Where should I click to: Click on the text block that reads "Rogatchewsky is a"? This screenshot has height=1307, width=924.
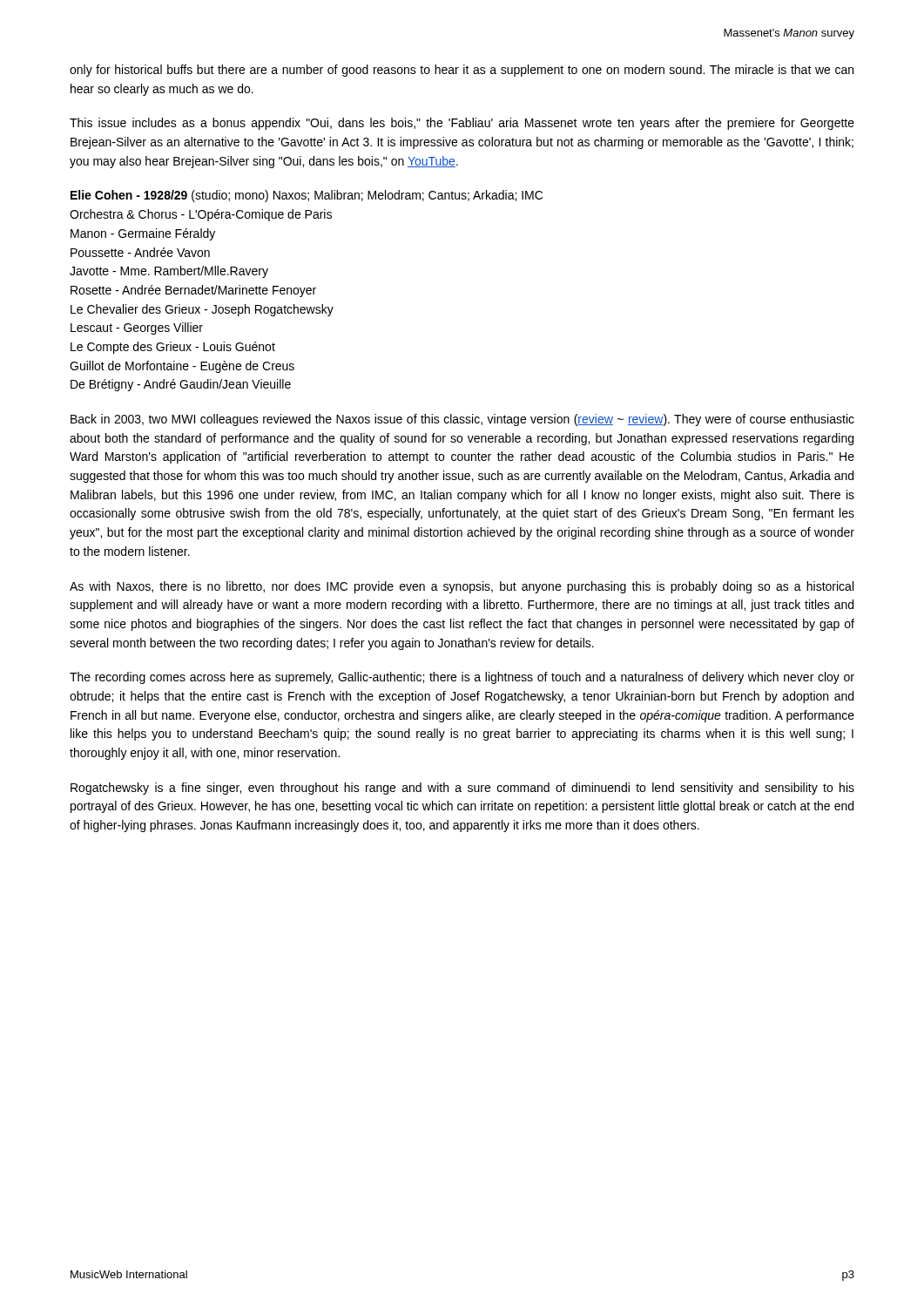click(x=462, y=806)
